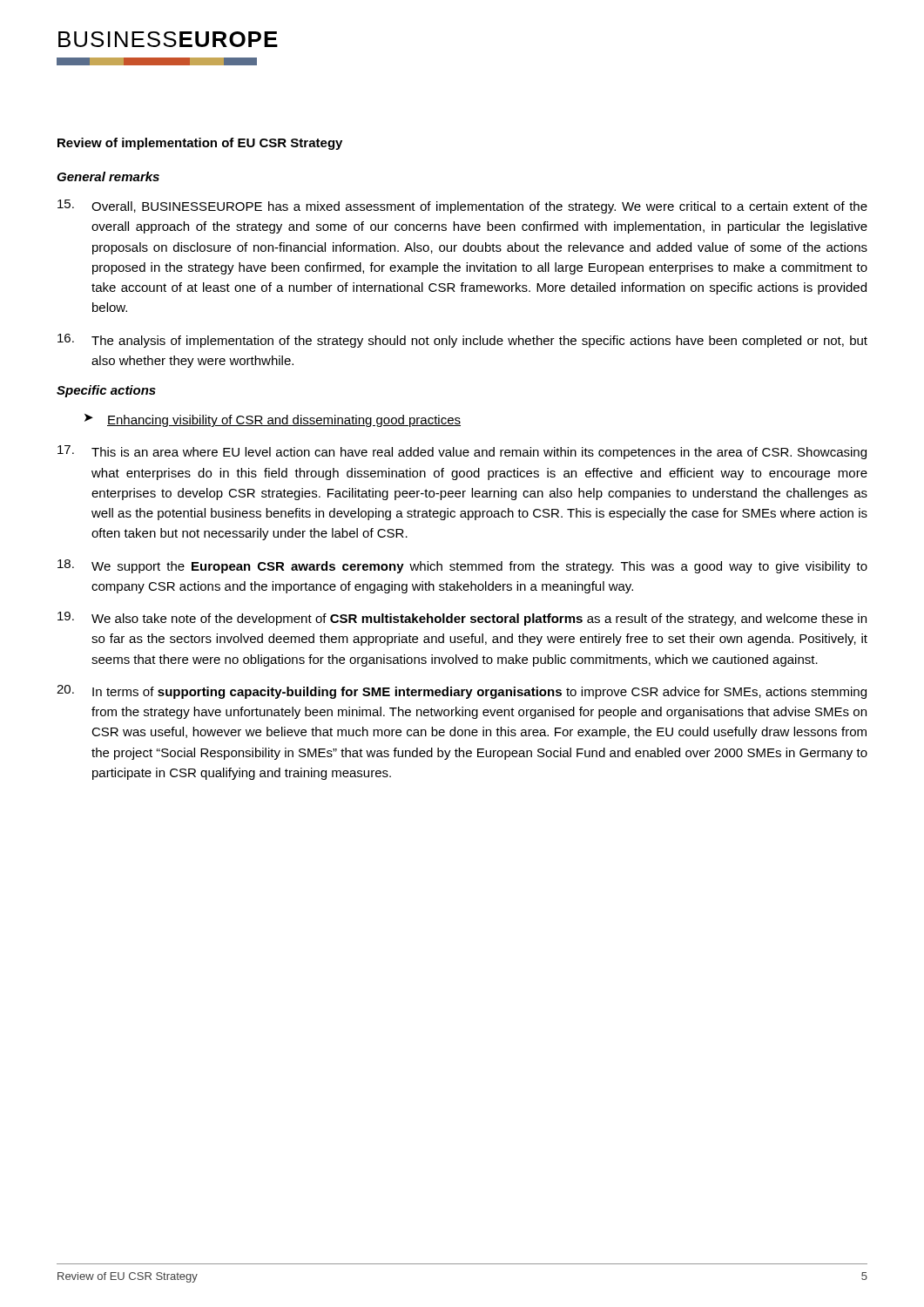Find the block on this page that starts "19. We also"
The width and height of the screenshot is (924, 1307).
pyautogui.click(x=462, y=639)
